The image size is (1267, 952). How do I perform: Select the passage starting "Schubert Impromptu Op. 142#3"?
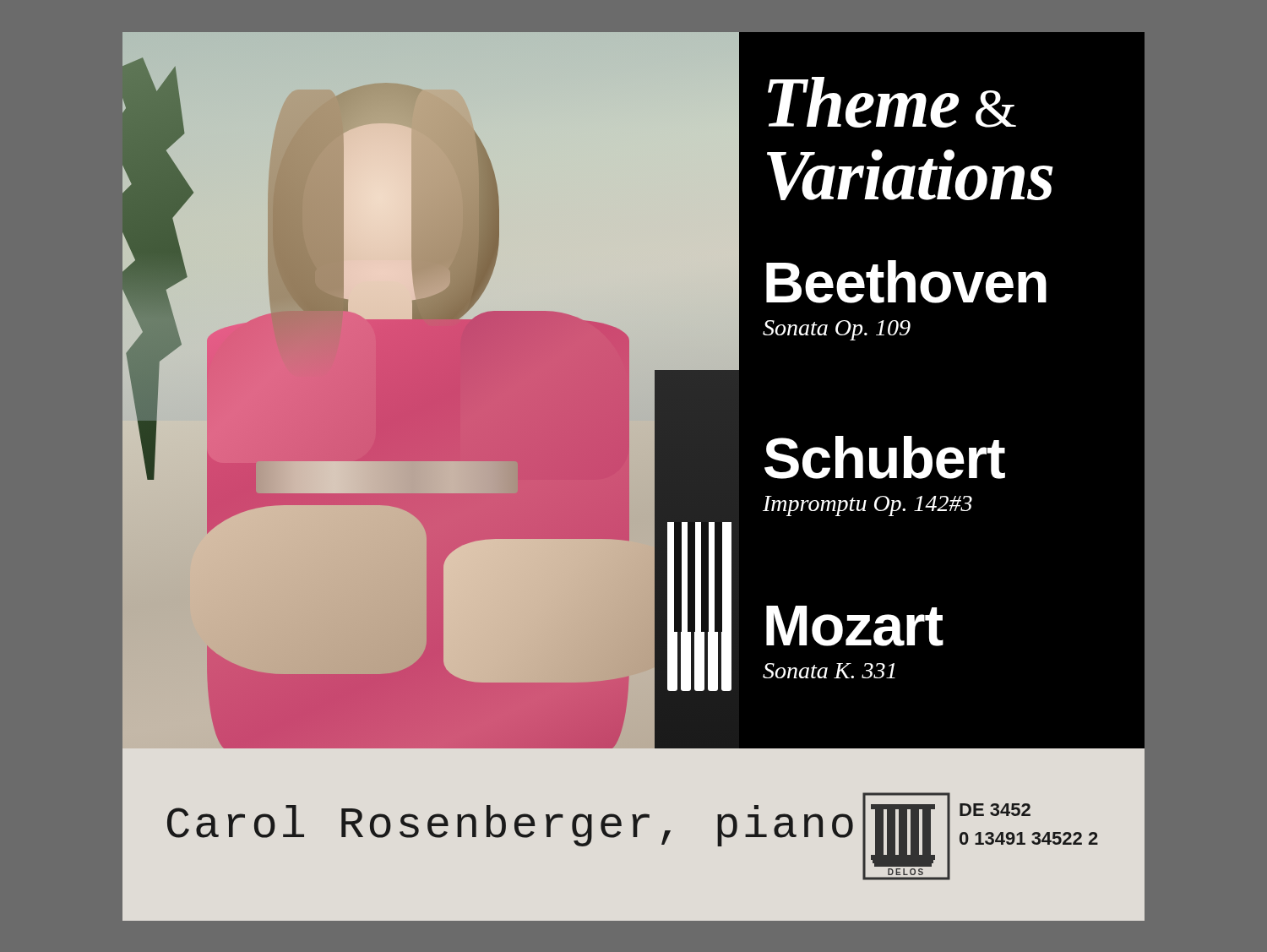[x=952, y=473]
